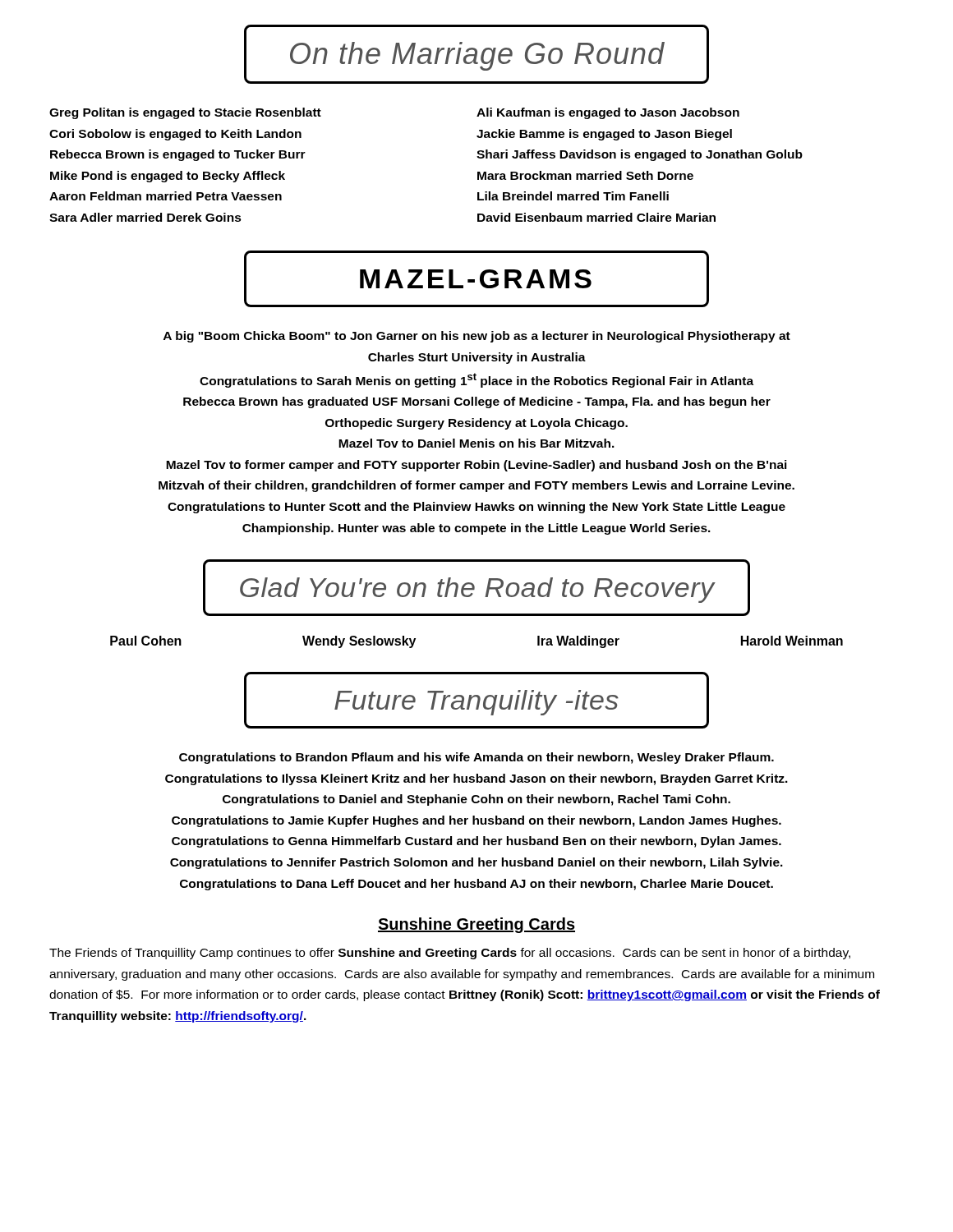Screen dimensions: 1232x953
Task: Locate the text starting "Future Tranquility -ites"
Action: [476, 700]
